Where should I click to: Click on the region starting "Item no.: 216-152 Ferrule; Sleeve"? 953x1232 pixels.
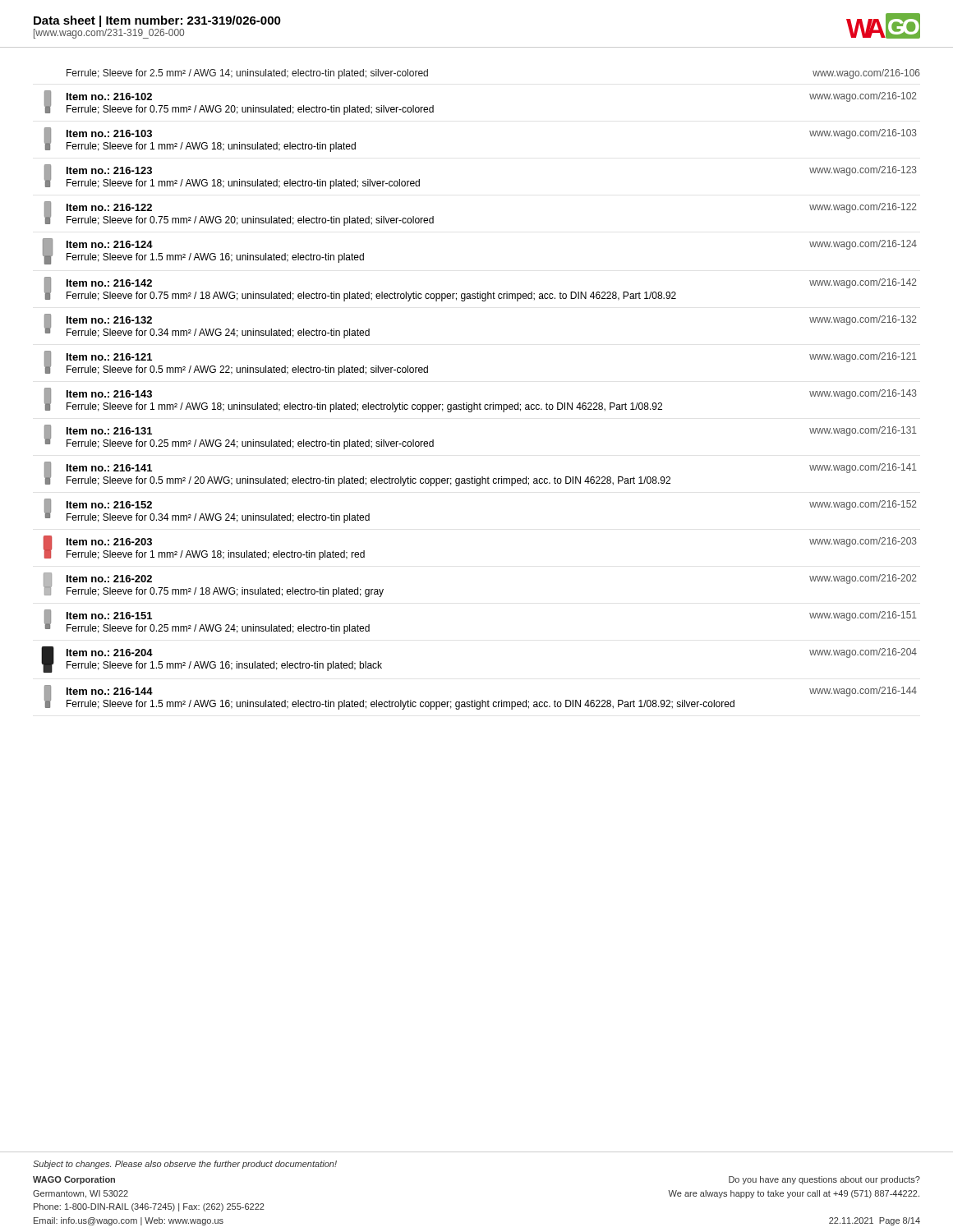[122, 508]
